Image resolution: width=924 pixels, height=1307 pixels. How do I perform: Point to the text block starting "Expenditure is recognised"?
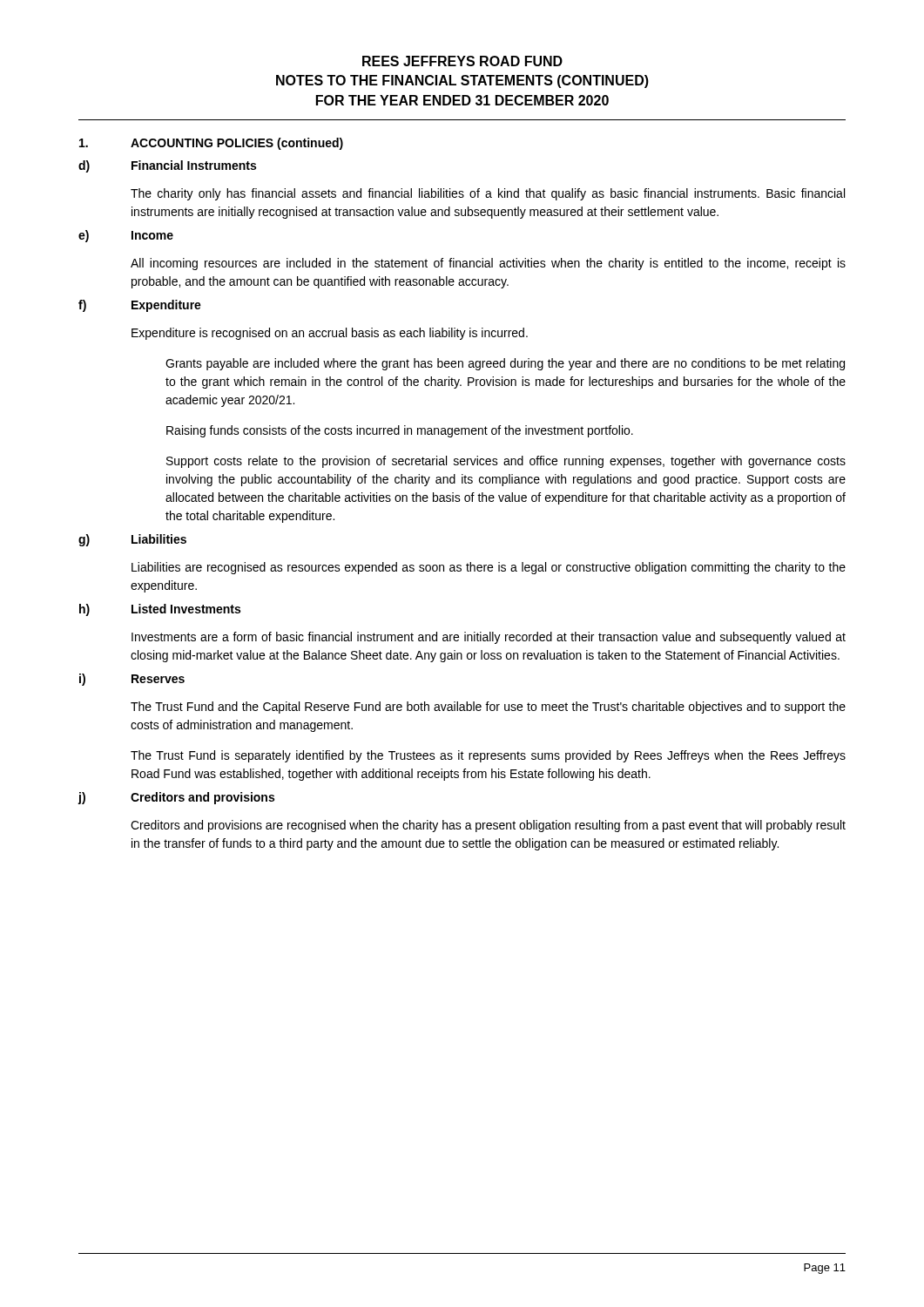[488, 425]
